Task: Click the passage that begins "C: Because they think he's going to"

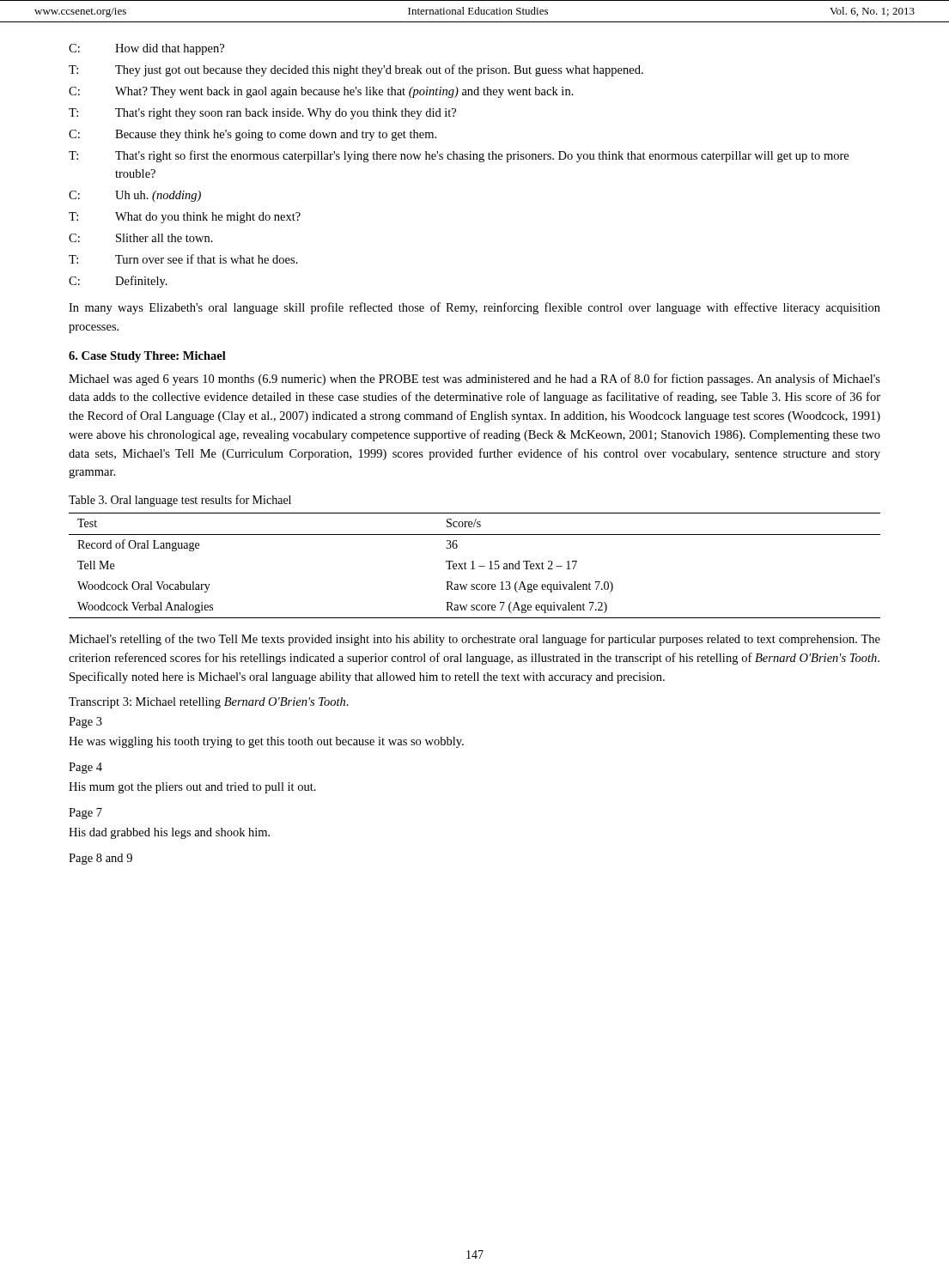Action: (x=252, y=135)
